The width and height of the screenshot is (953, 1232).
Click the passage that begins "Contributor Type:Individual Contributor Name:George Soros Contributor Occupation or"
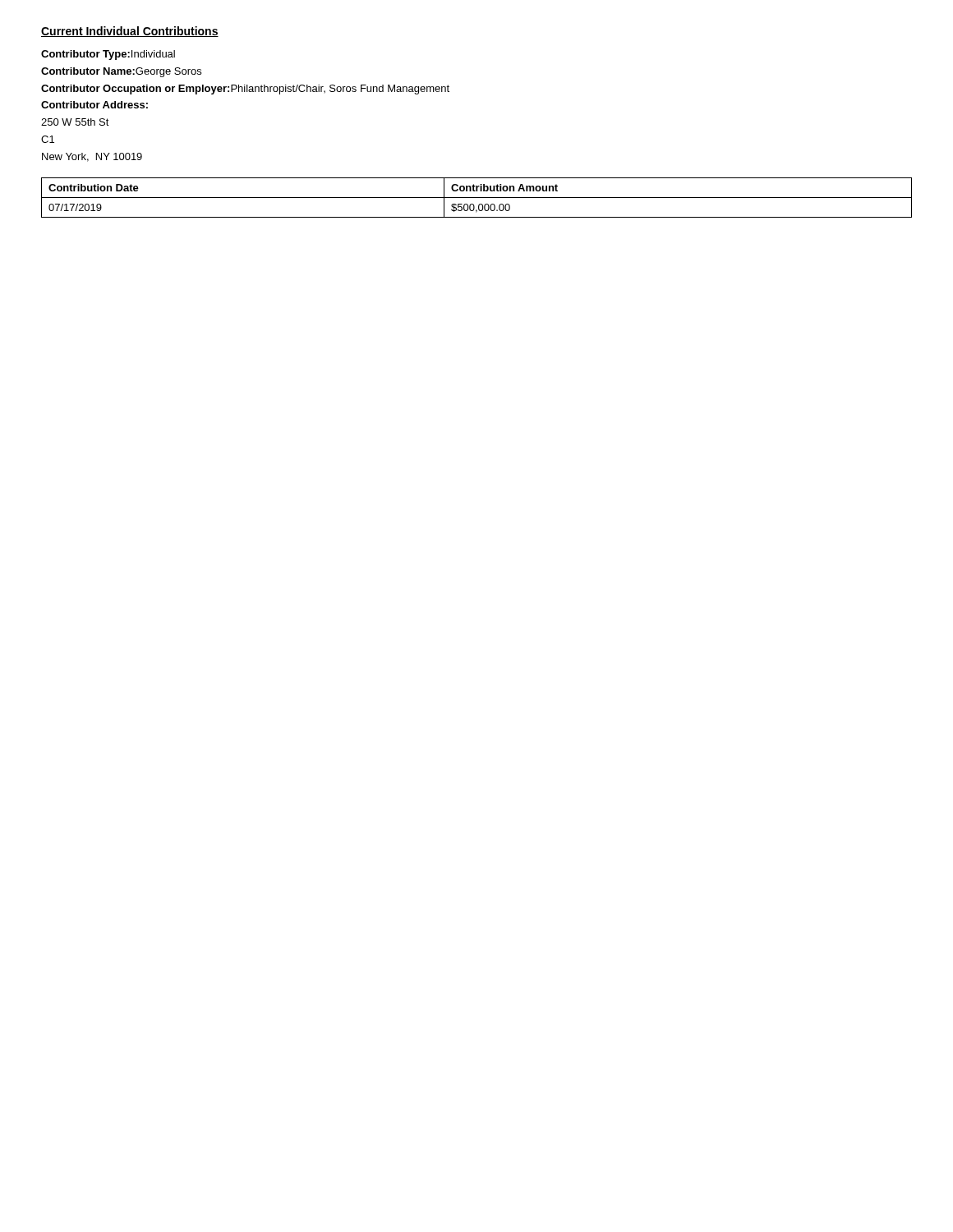click(108, 55)
